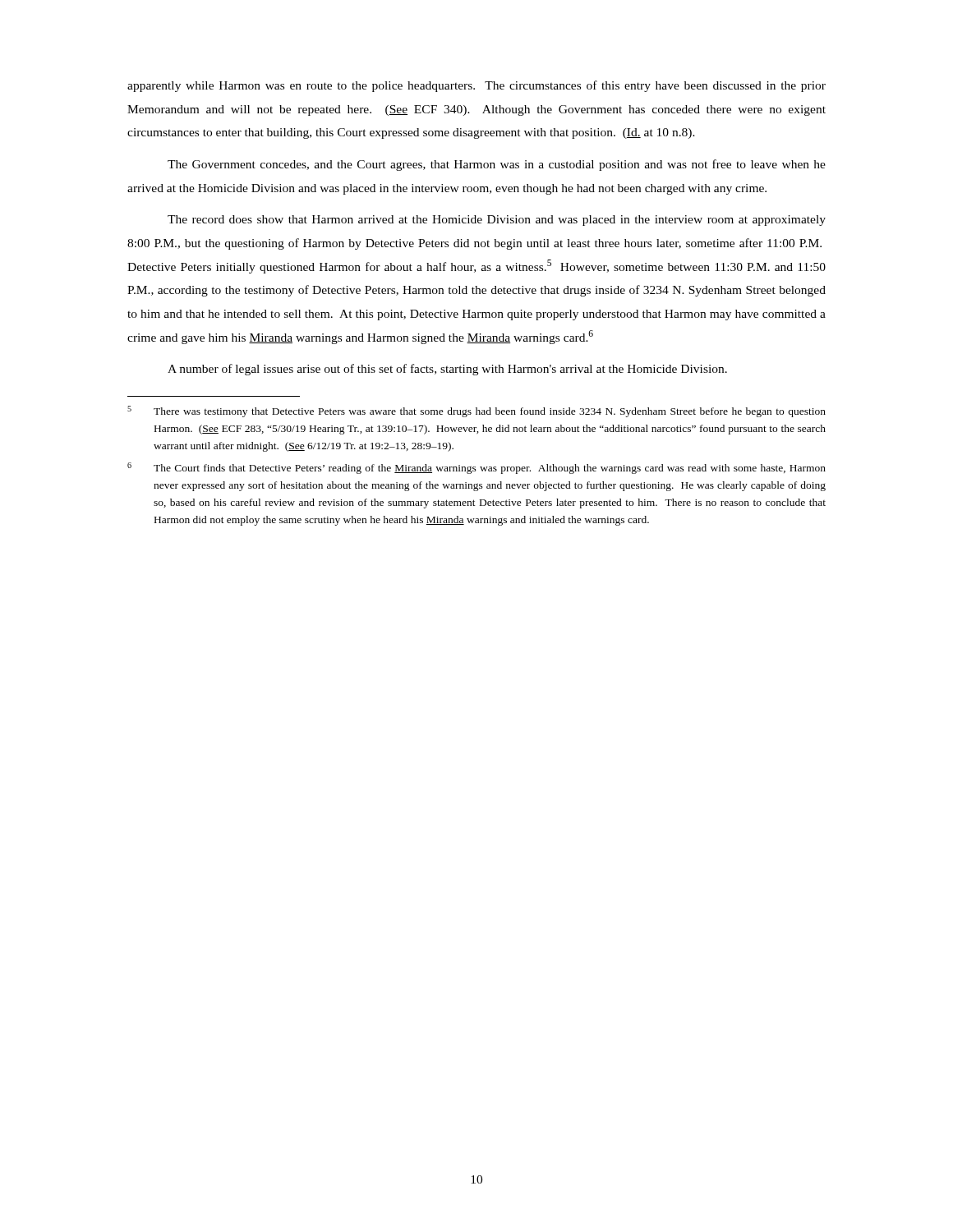Click on the passage starting "apparently while Harmon"
The width and height of the screenshot is (953, 1232).
[476, 109]
